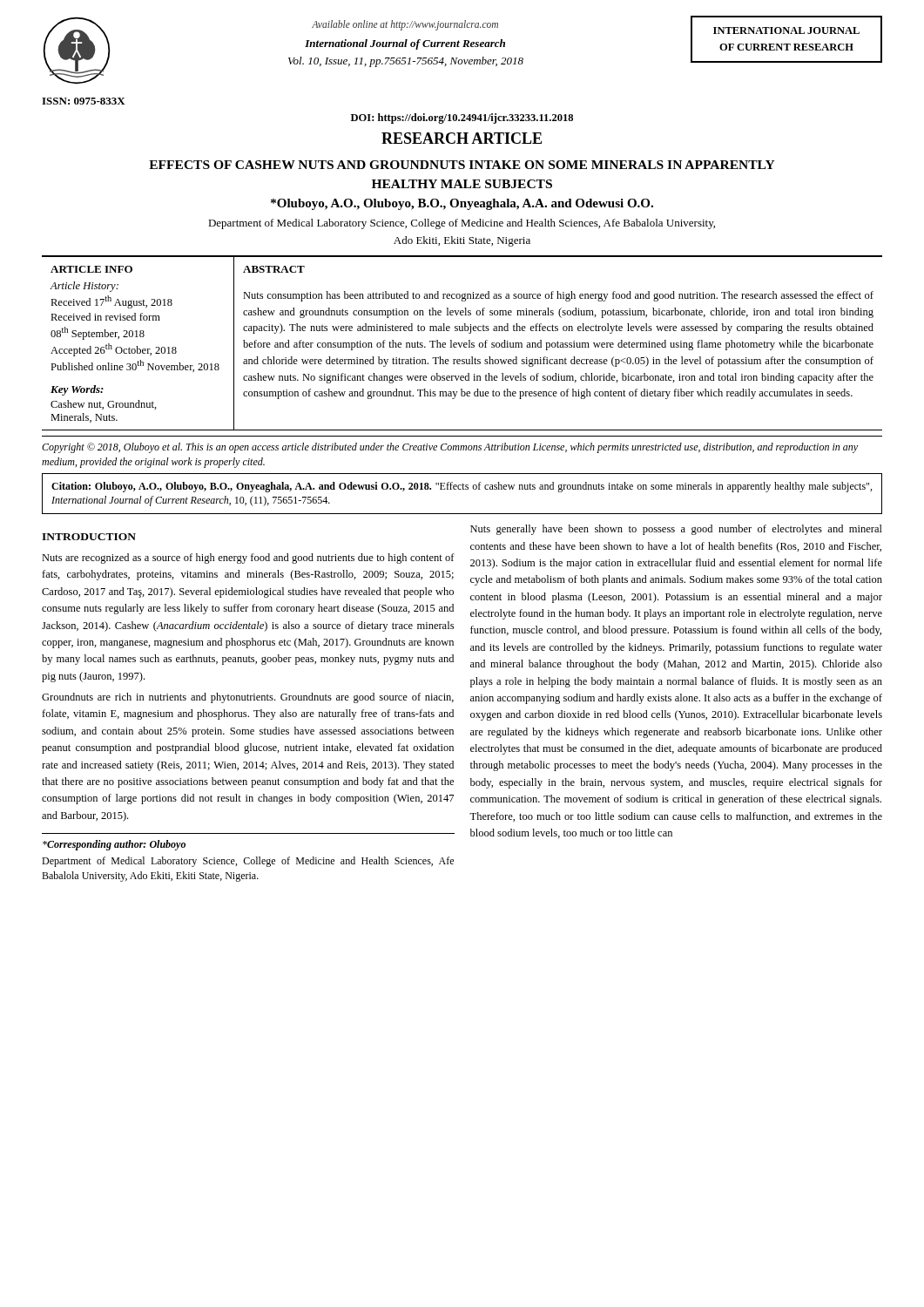Find "ISSN: 0975-833X" on this page

83,101
